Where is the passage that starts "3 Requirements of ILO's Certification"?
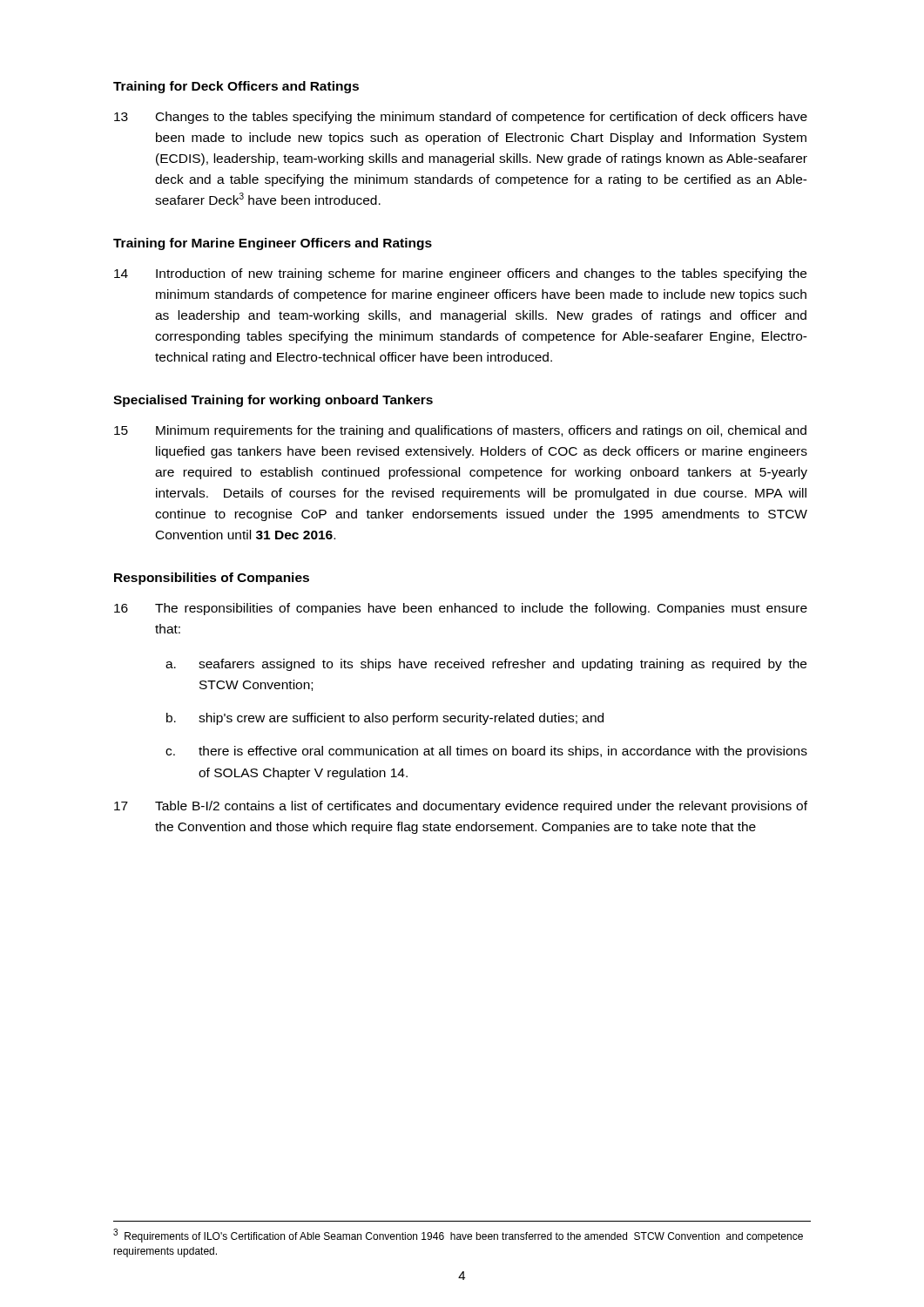The height and width of the screenshot is (1307, 924). [462, 1243]
